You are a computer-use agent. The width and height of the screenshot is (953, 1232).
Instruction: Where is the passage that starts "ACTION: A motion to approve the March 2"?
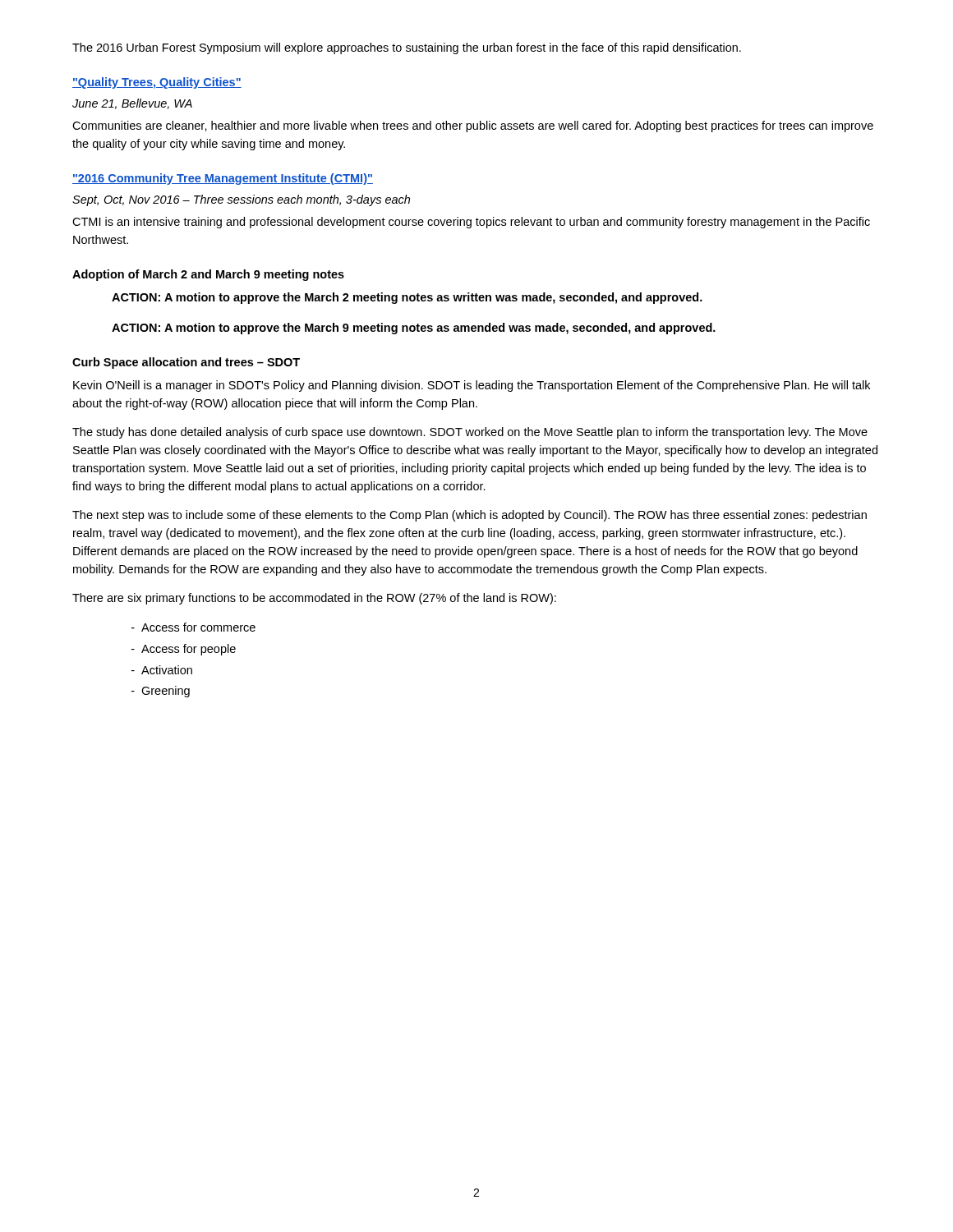click(x=407, y=297)
